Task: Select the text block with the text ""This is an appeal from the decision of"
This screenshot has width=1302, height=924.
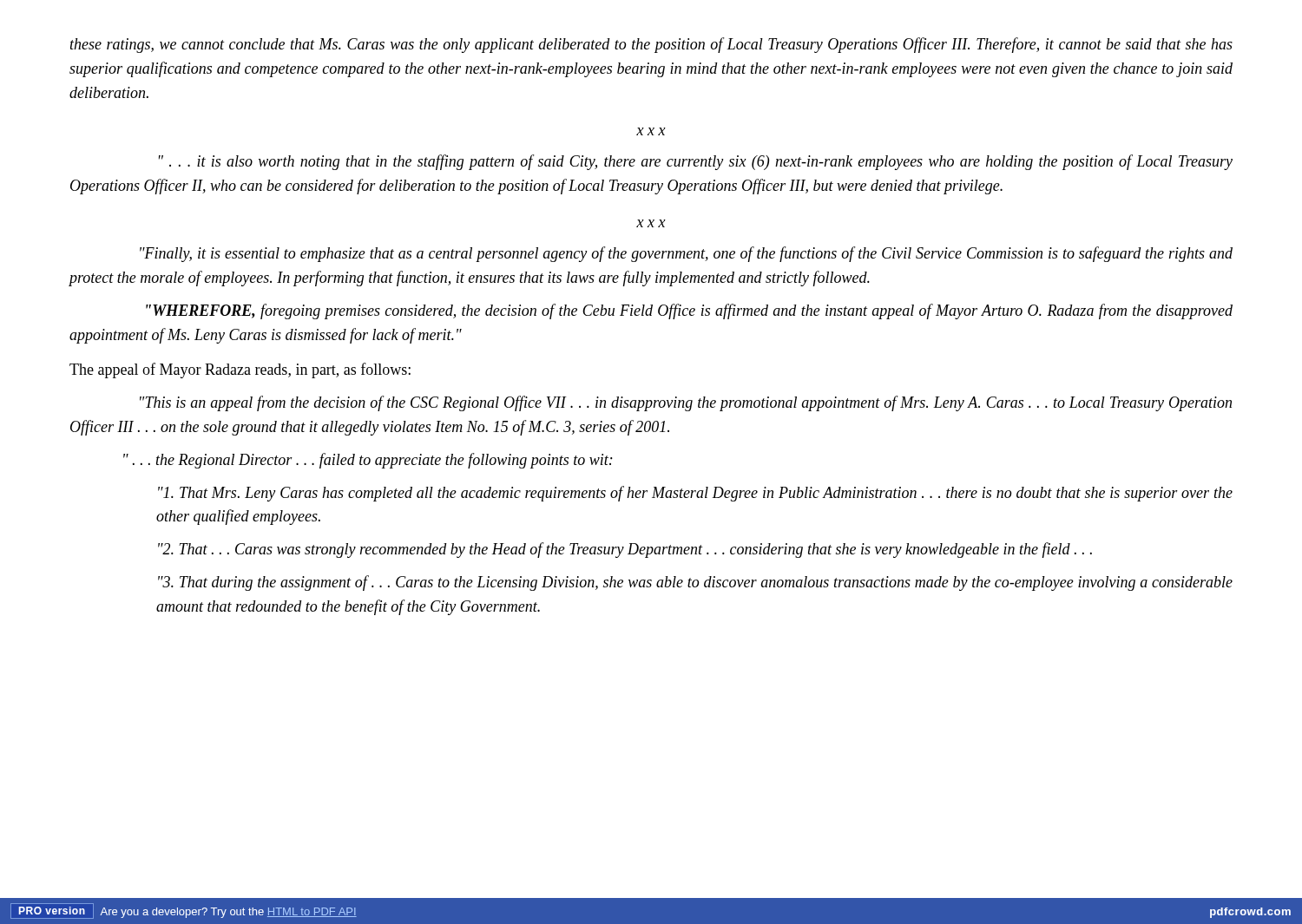Action: pyautogui.click(x=651, y=415)
